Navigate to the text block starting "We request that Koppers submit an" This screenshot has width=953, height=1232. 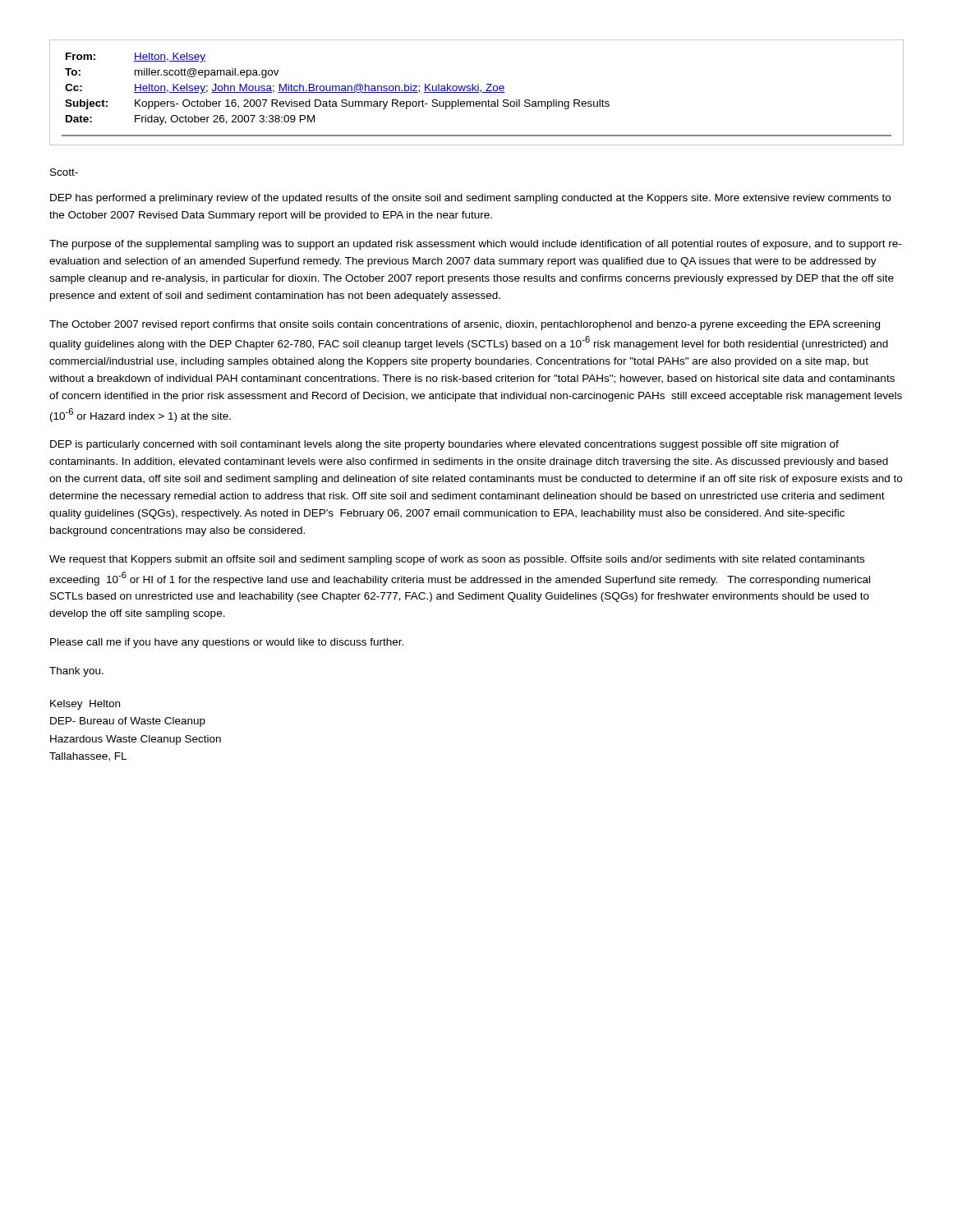pyautogui.click(x=460, y=586)
